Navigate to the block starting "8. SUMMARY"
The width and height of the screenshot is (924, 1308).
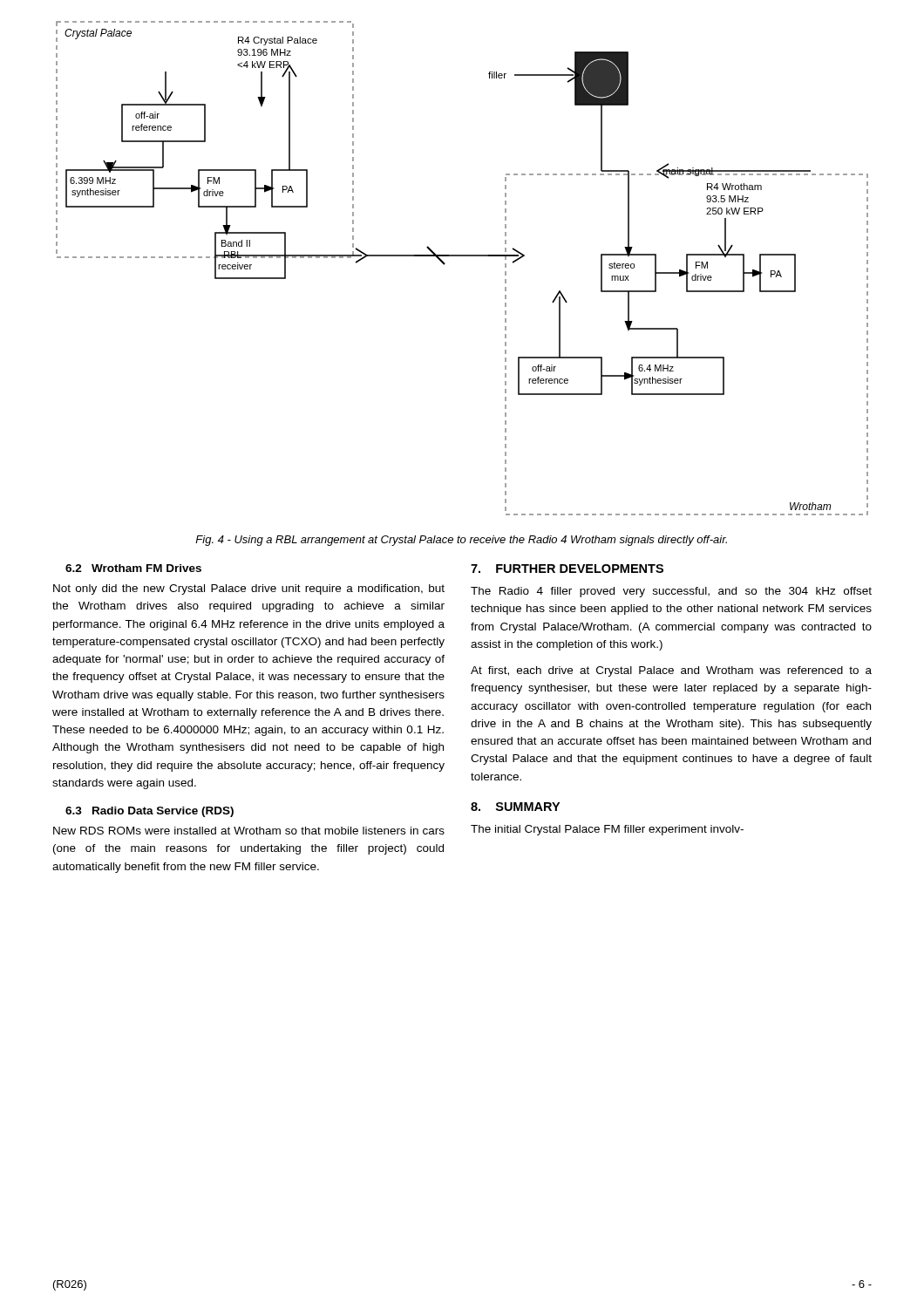(x=515, y=806)
